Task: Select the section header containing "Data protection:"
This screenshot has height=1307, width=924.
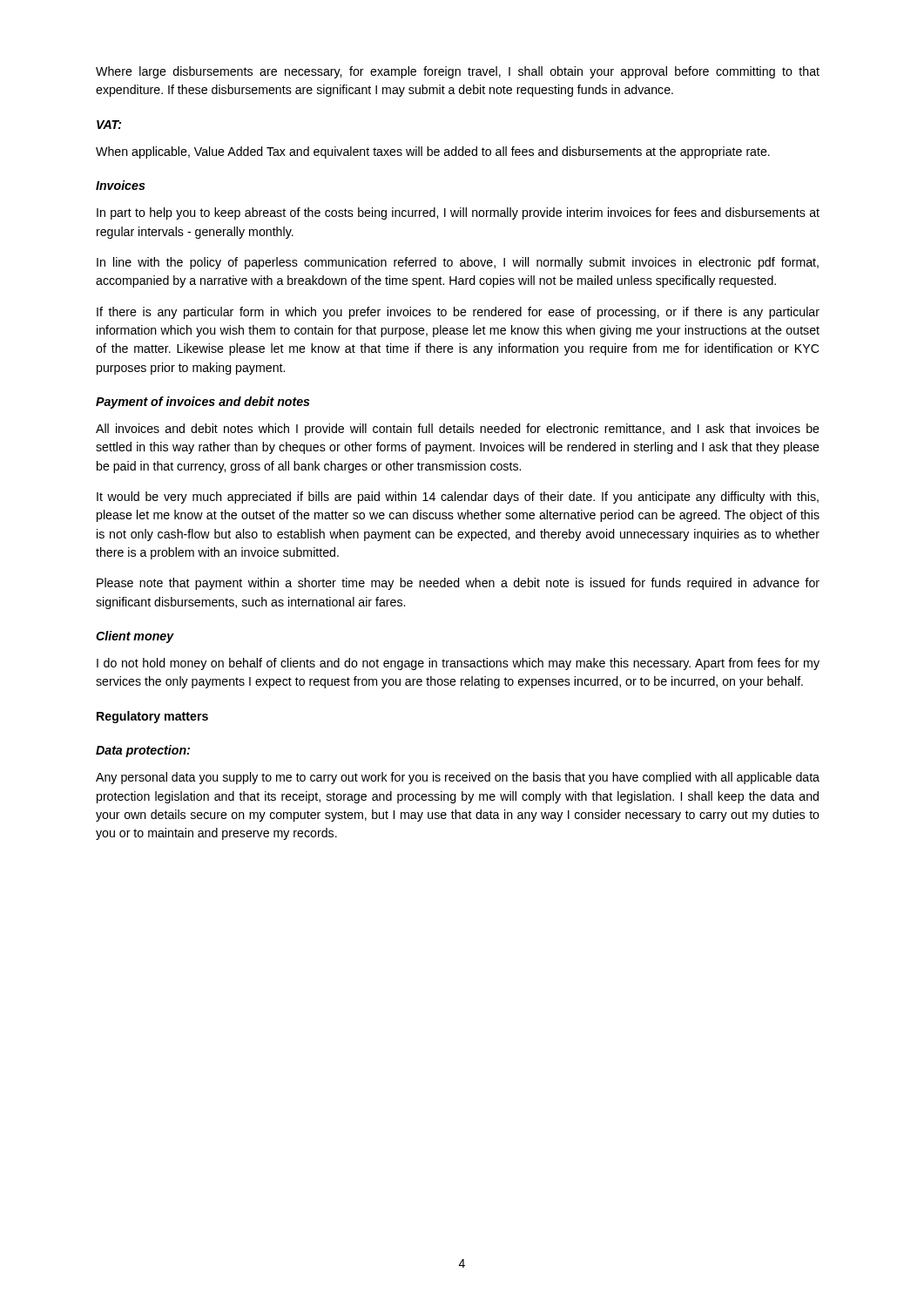Action: click(143, 751)
